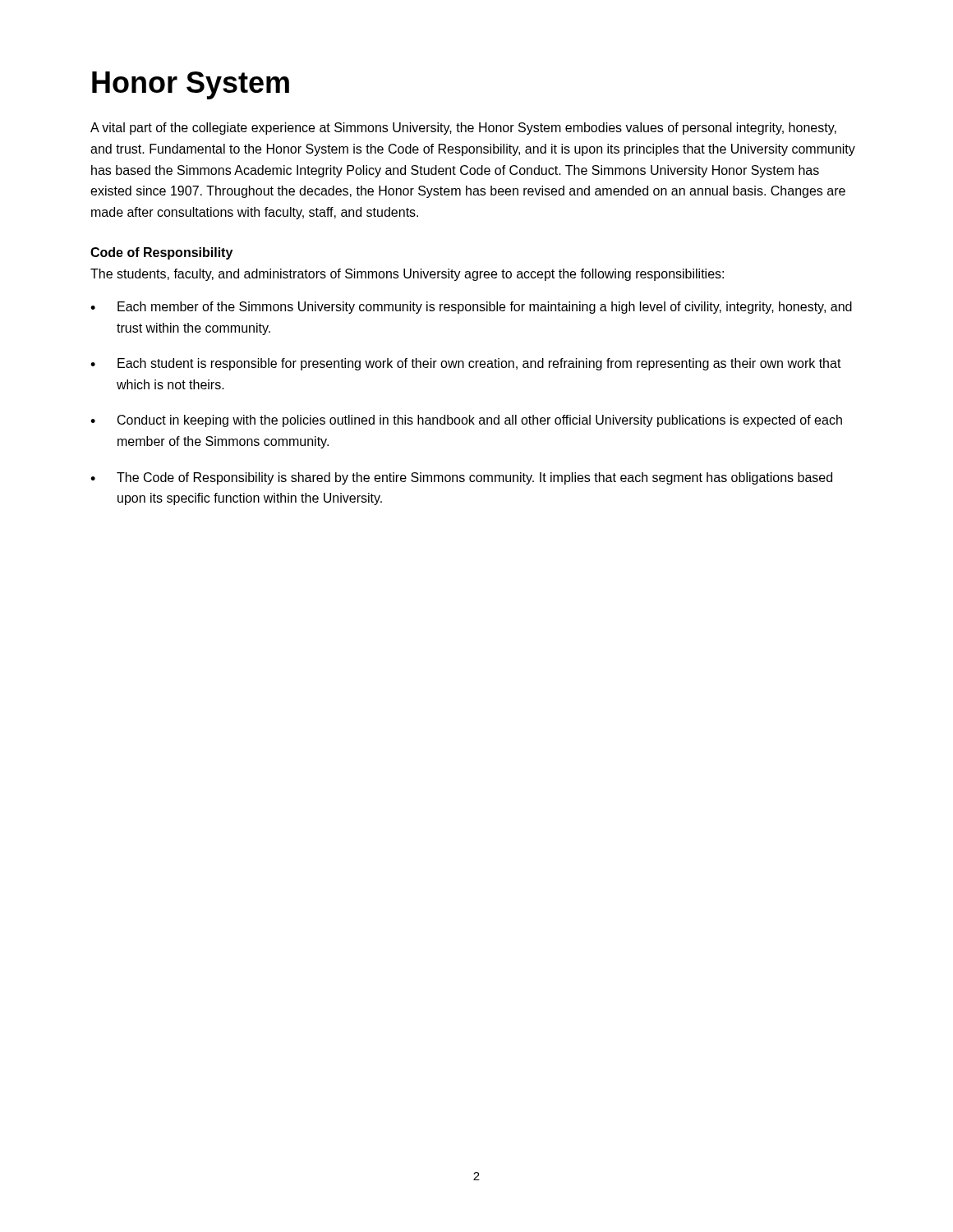Select the text block starting "A vital part of"

[476, 170]
